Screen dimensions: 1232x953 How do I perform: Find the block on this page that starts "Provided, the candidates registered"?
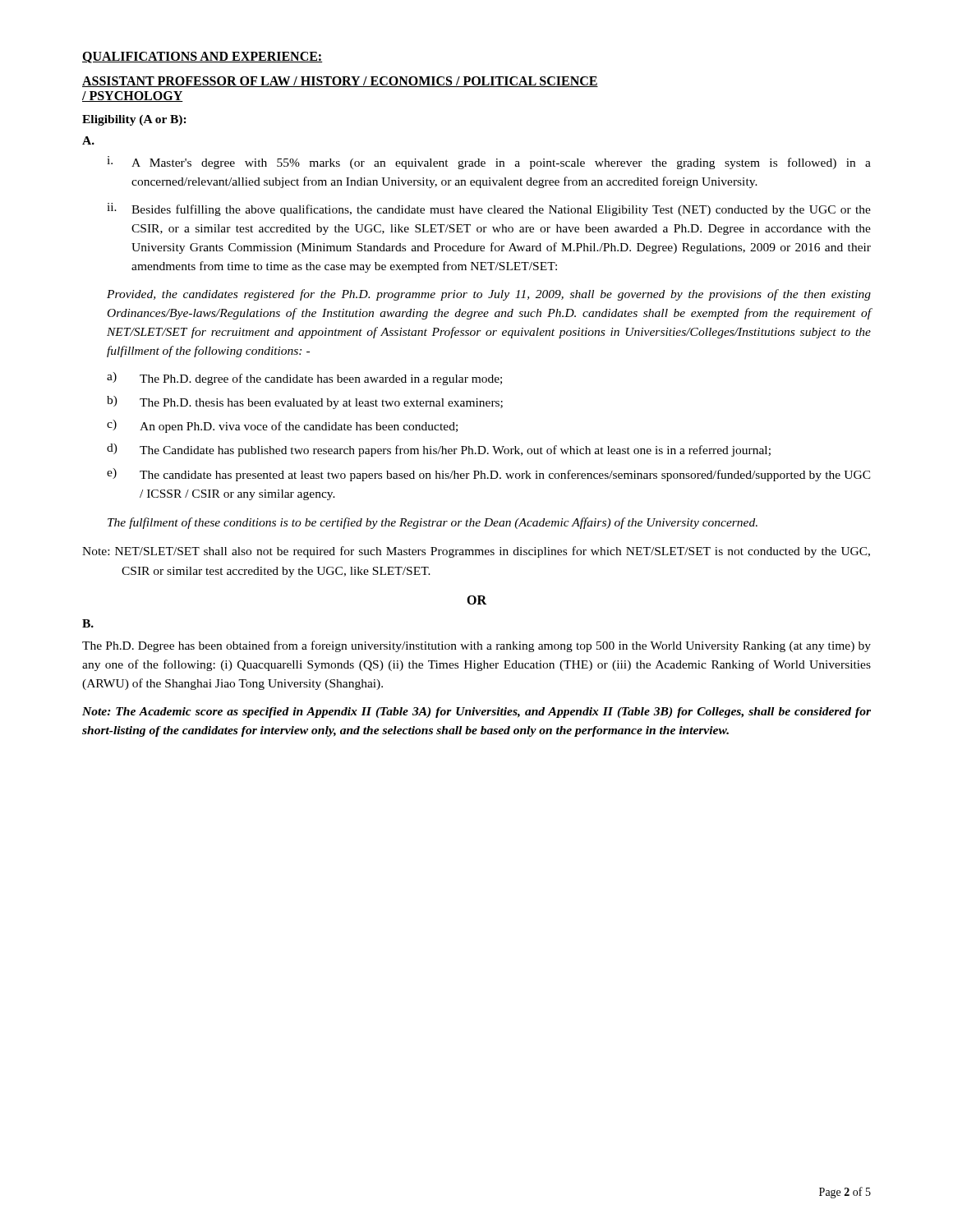pos(489,322)
